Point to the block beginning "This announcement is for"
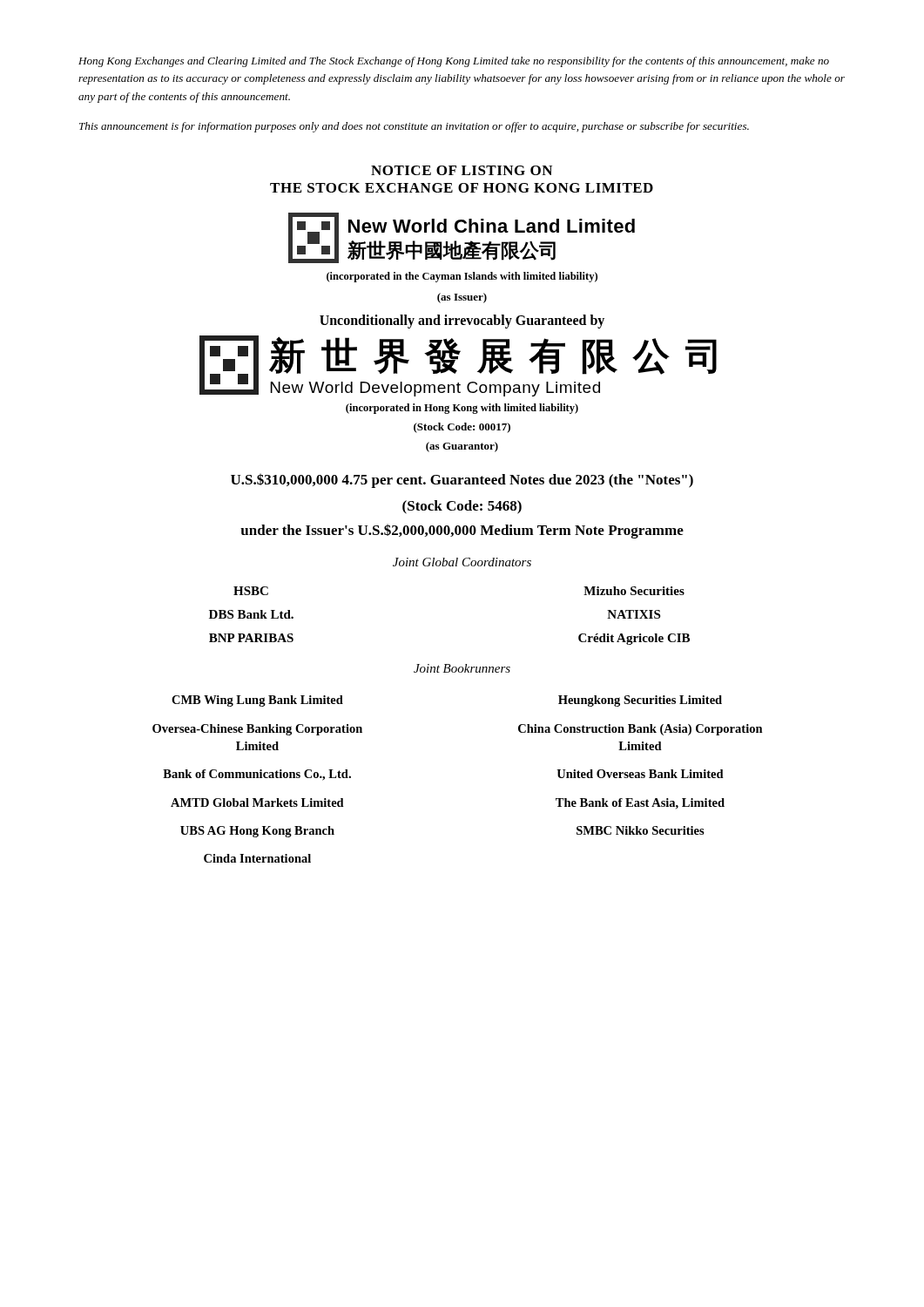 pos(414,126)
